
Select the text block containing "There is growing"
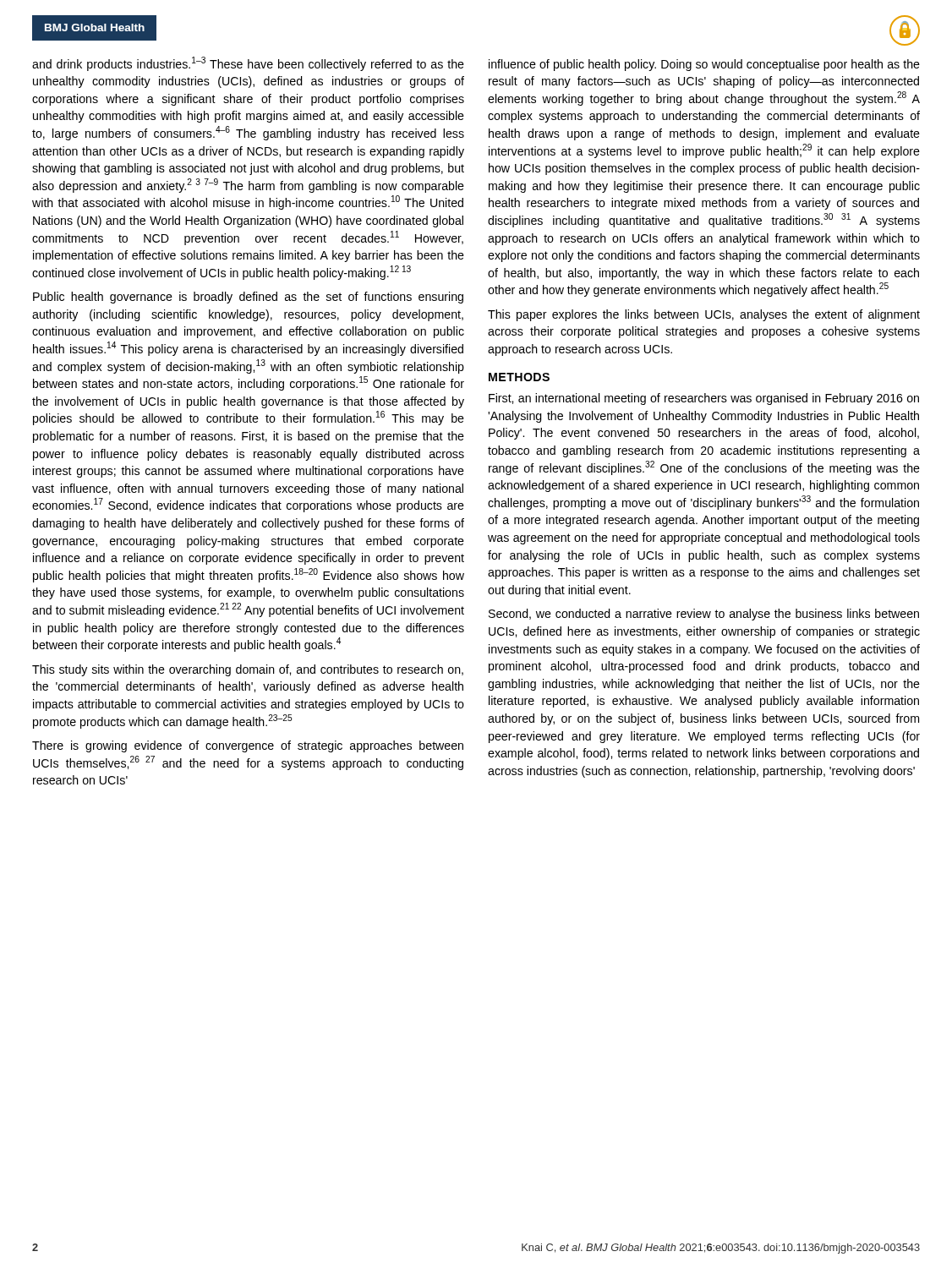(x=248, y=763)
